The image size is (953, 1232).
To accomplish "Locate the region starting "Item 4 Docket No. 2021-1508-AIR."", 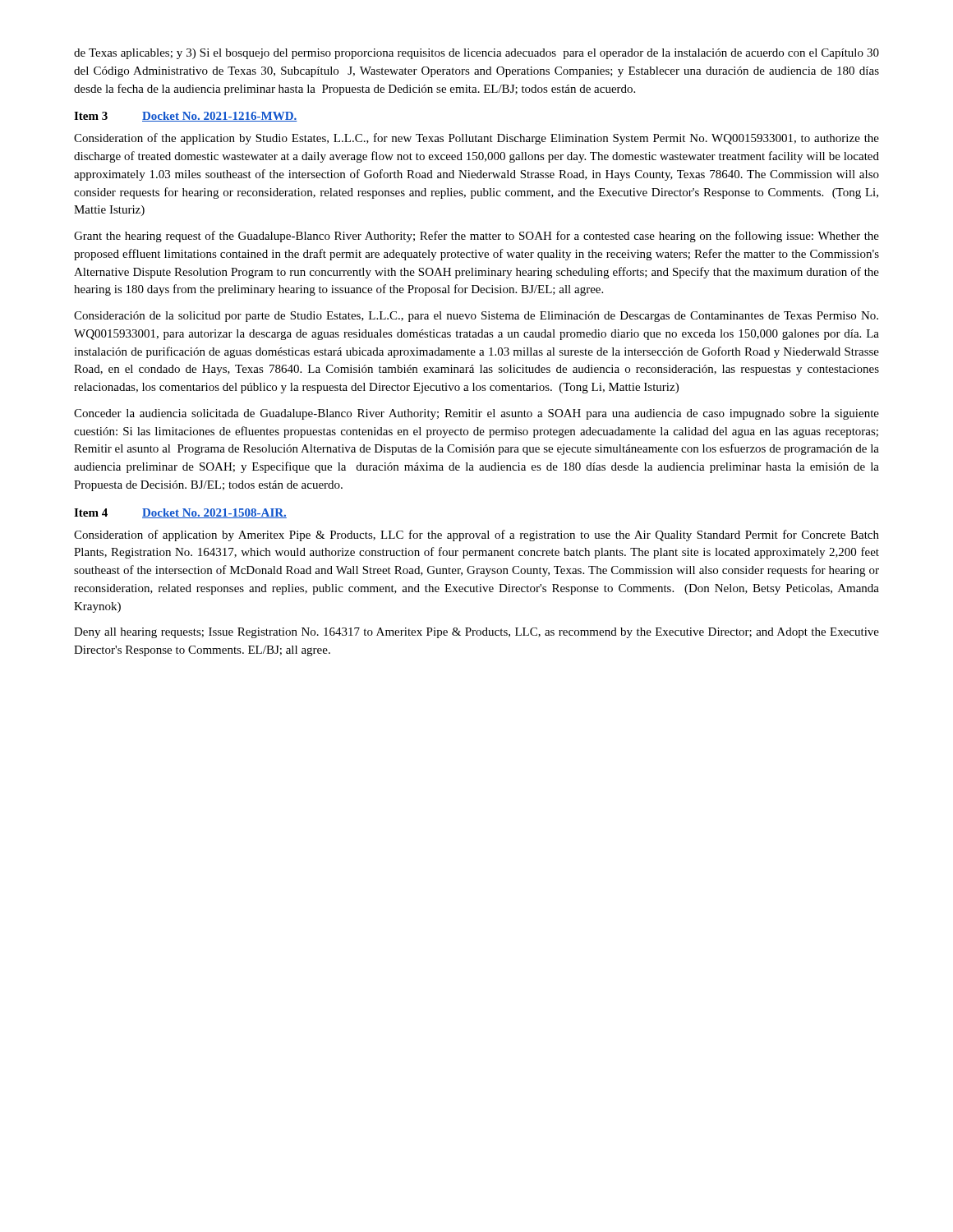I will click(x=180, y=513).
